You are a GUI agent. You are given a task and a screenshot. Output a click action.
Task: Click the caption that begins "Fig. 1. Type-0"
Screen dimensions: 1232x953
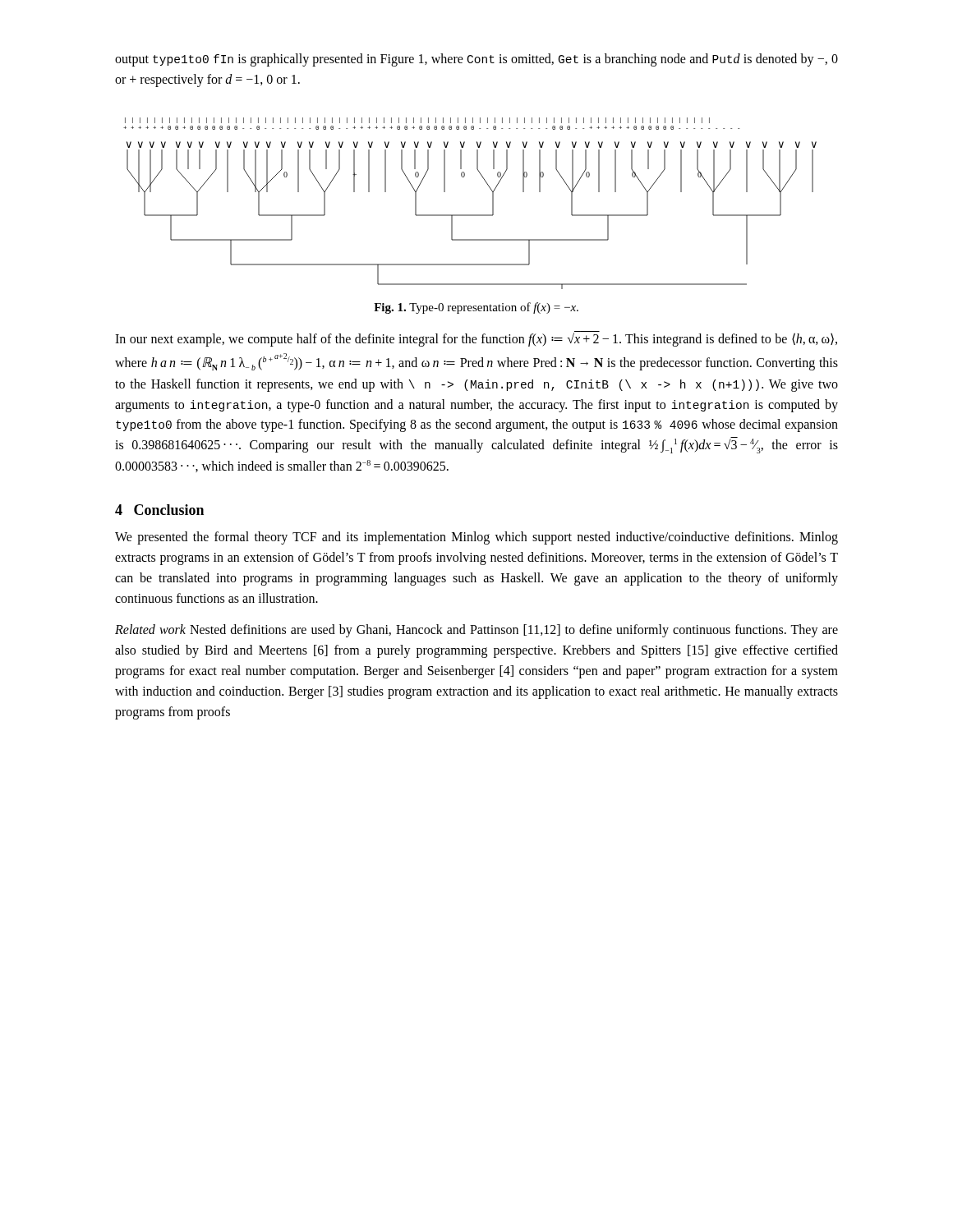pos(476,307)
